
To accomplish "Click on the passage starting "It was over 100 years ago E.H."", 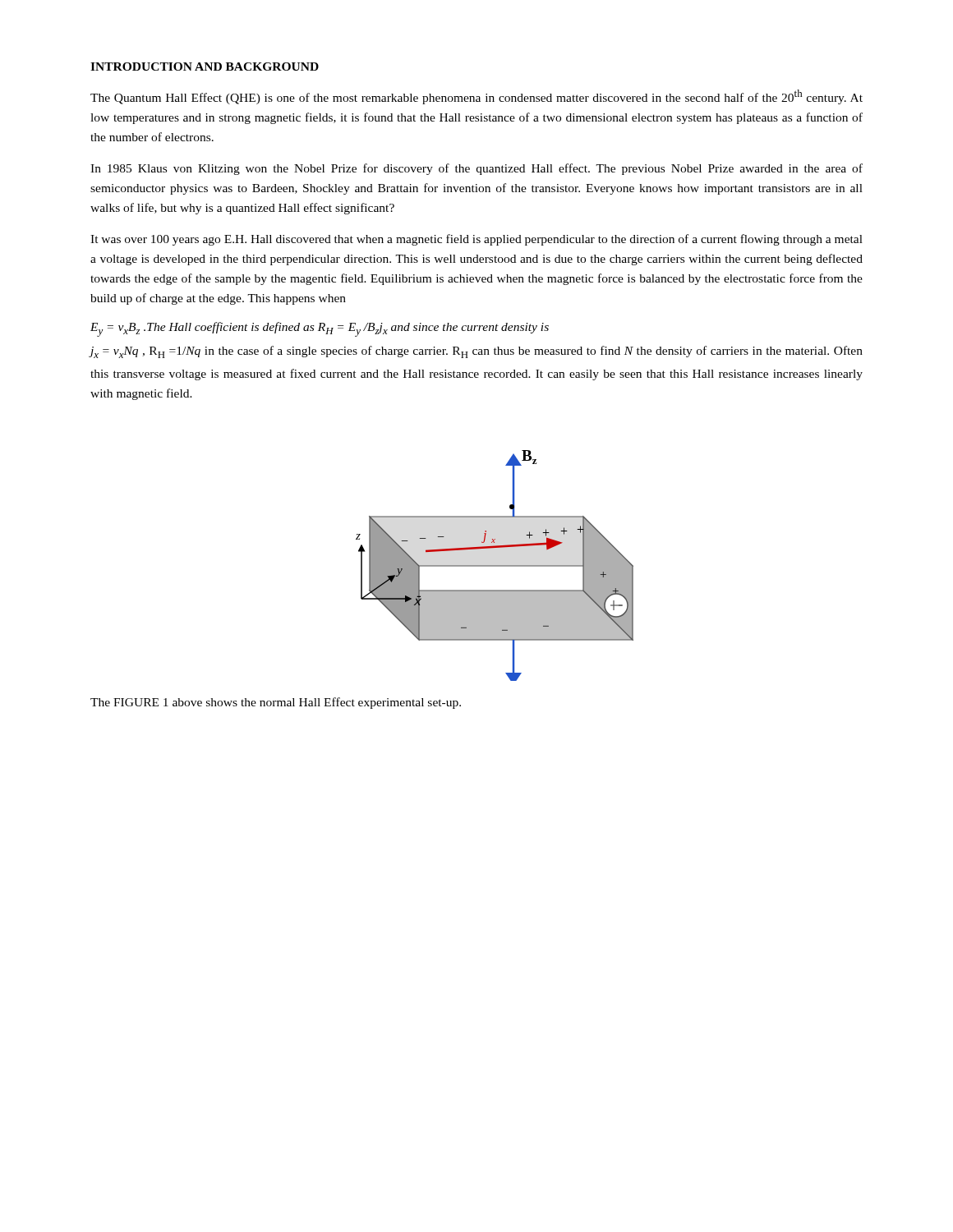I will (476, 269).
